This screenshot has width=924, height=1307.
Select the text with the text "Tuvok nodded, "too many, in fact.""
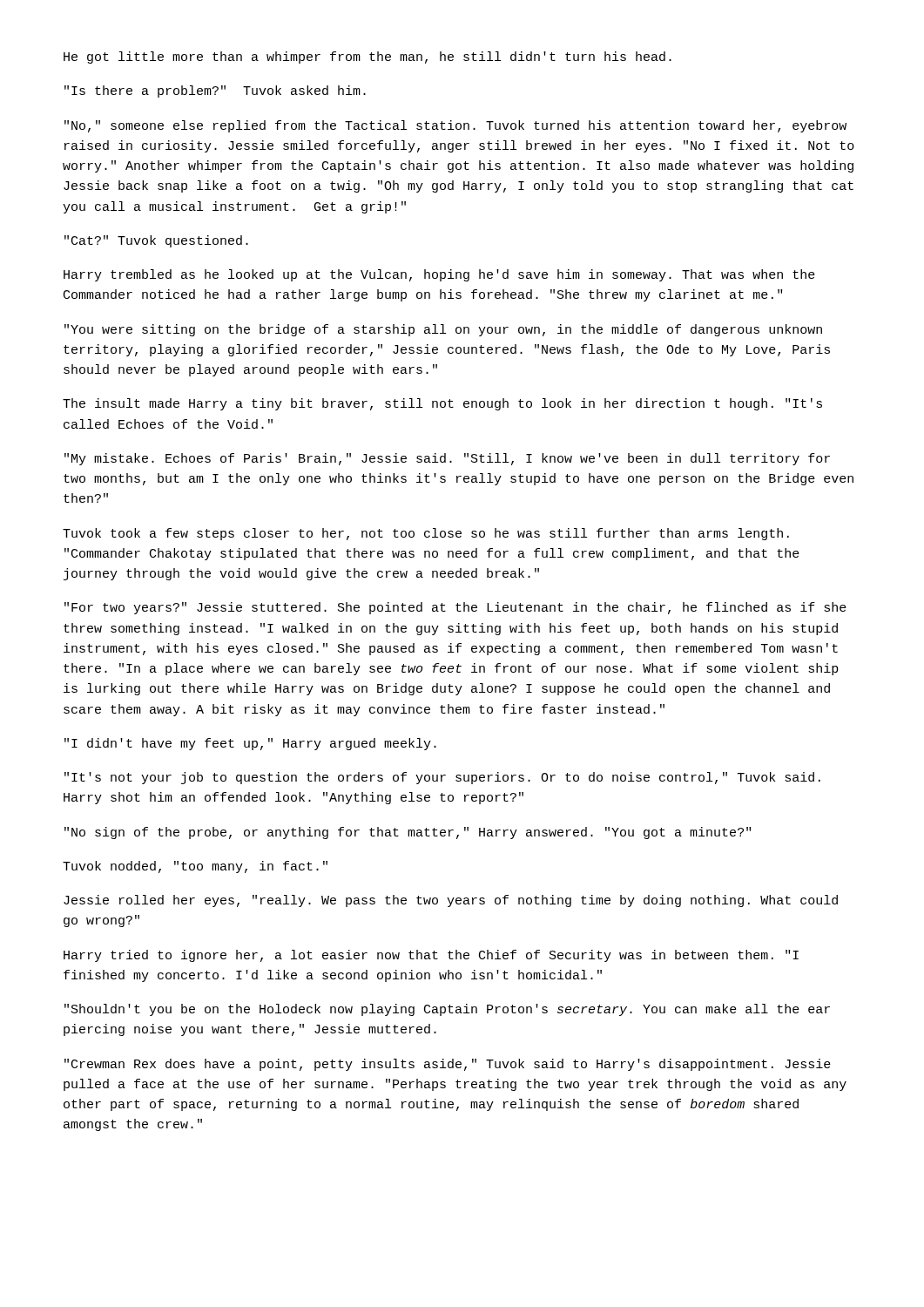(x=196, y=867)
